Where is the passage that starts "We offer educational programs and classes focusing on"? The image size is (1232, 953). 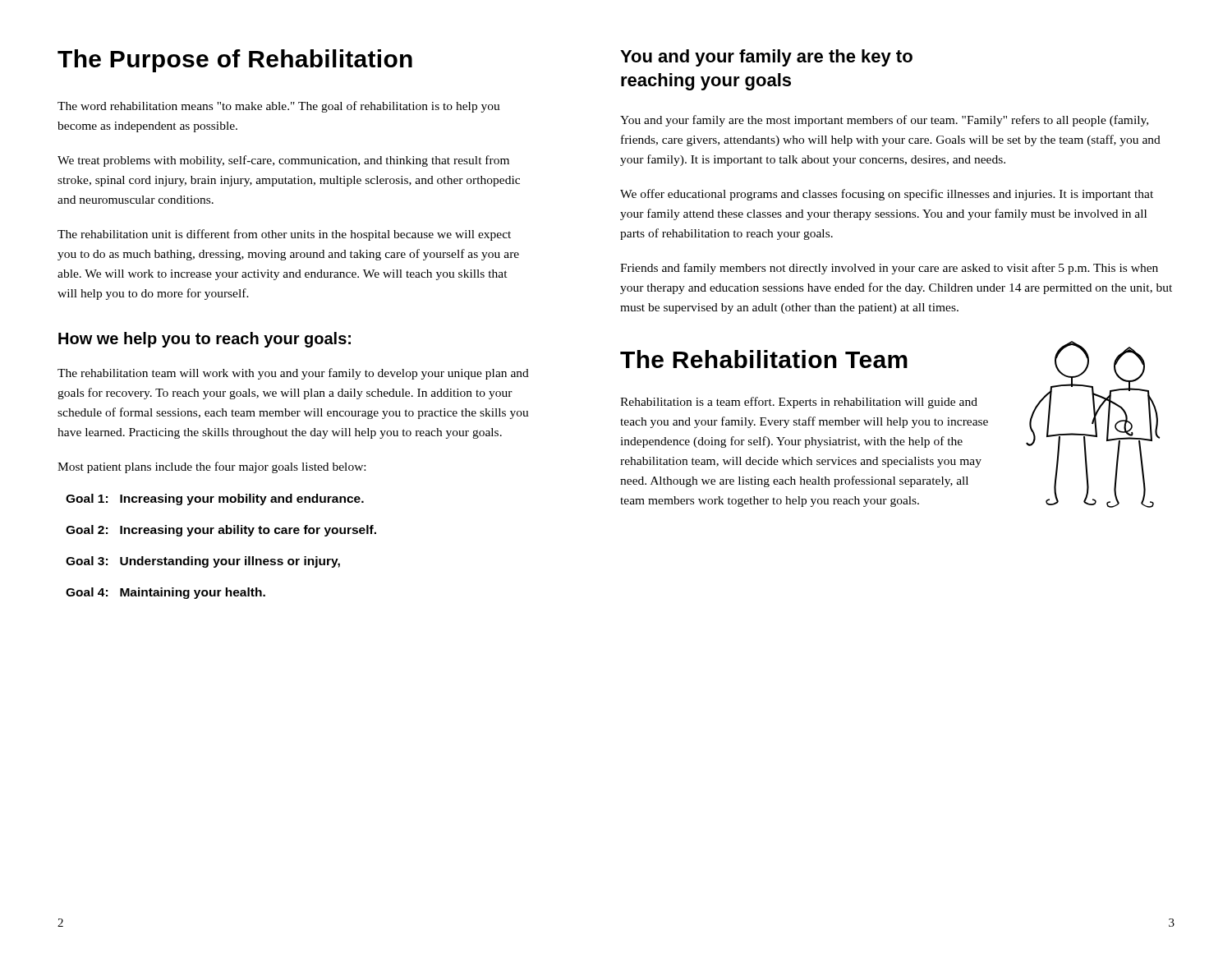click(x=897, y=214)
